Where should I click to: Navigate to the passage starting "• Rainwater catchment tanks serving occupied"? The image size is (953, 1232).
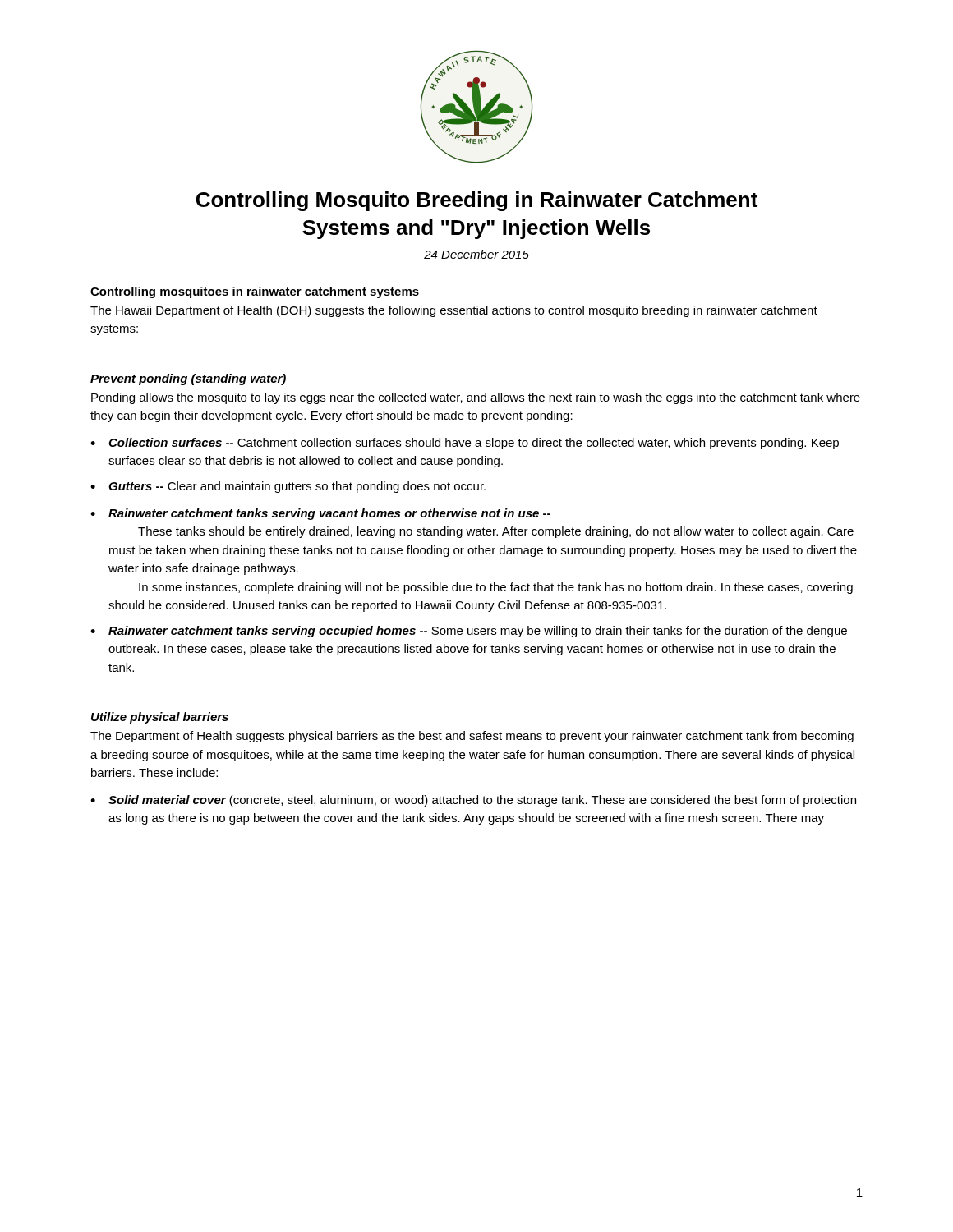(x=476, y=649)
